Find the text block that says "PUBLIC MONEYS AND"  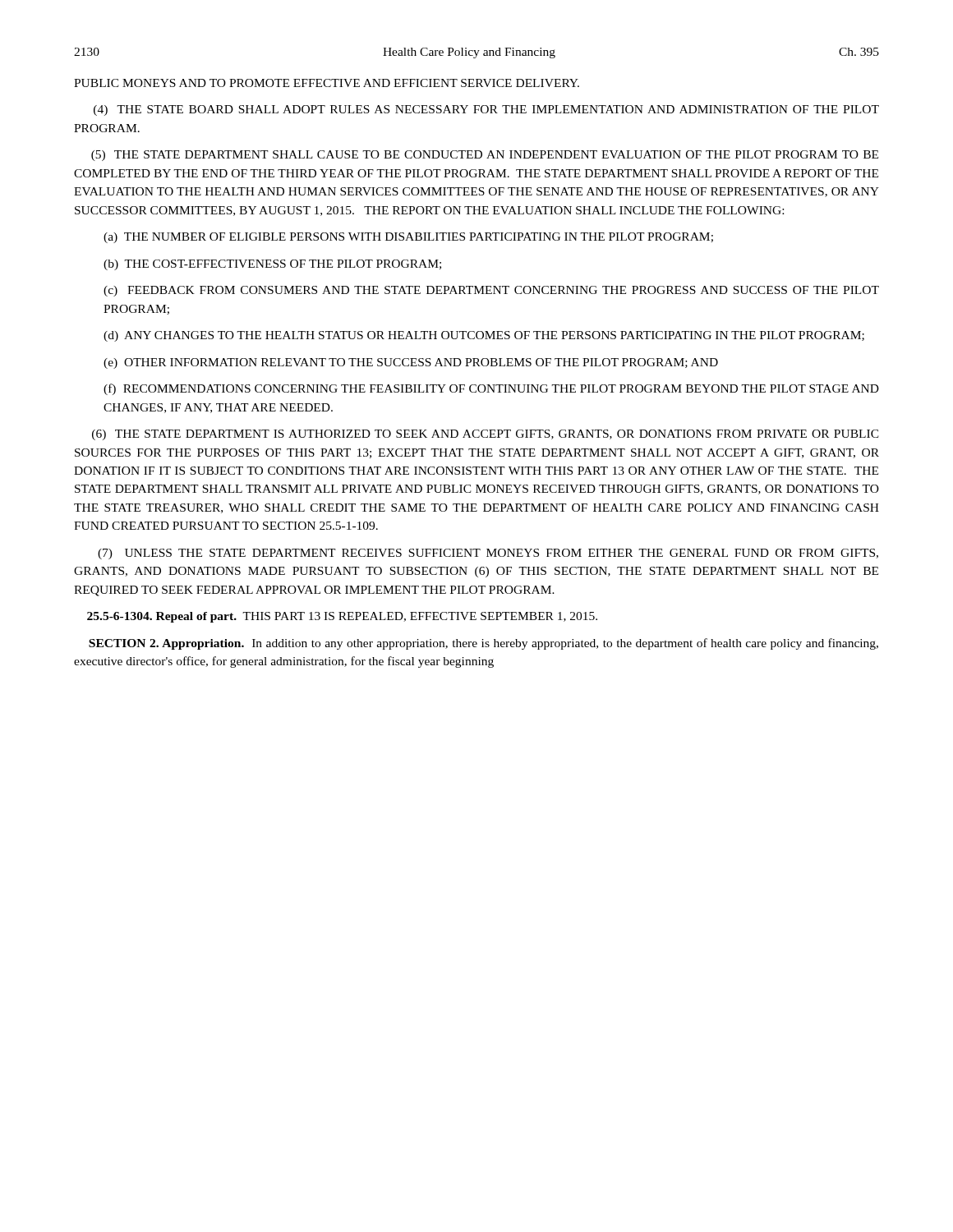pyautogui.click(x=327, y=83)
